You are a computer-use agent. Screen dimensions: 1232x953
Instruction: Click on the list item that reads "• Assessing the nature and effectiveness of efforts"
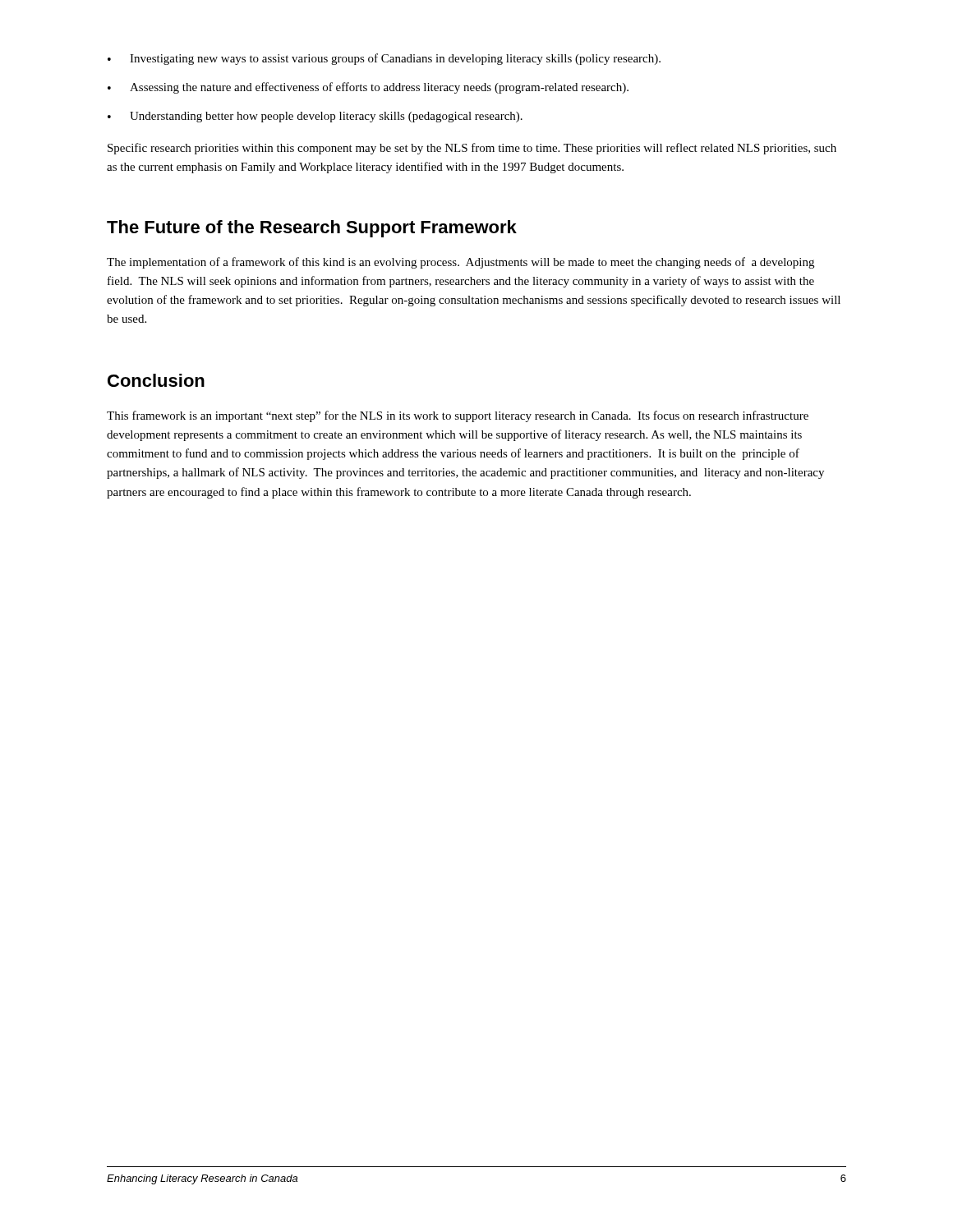point(476,88)
